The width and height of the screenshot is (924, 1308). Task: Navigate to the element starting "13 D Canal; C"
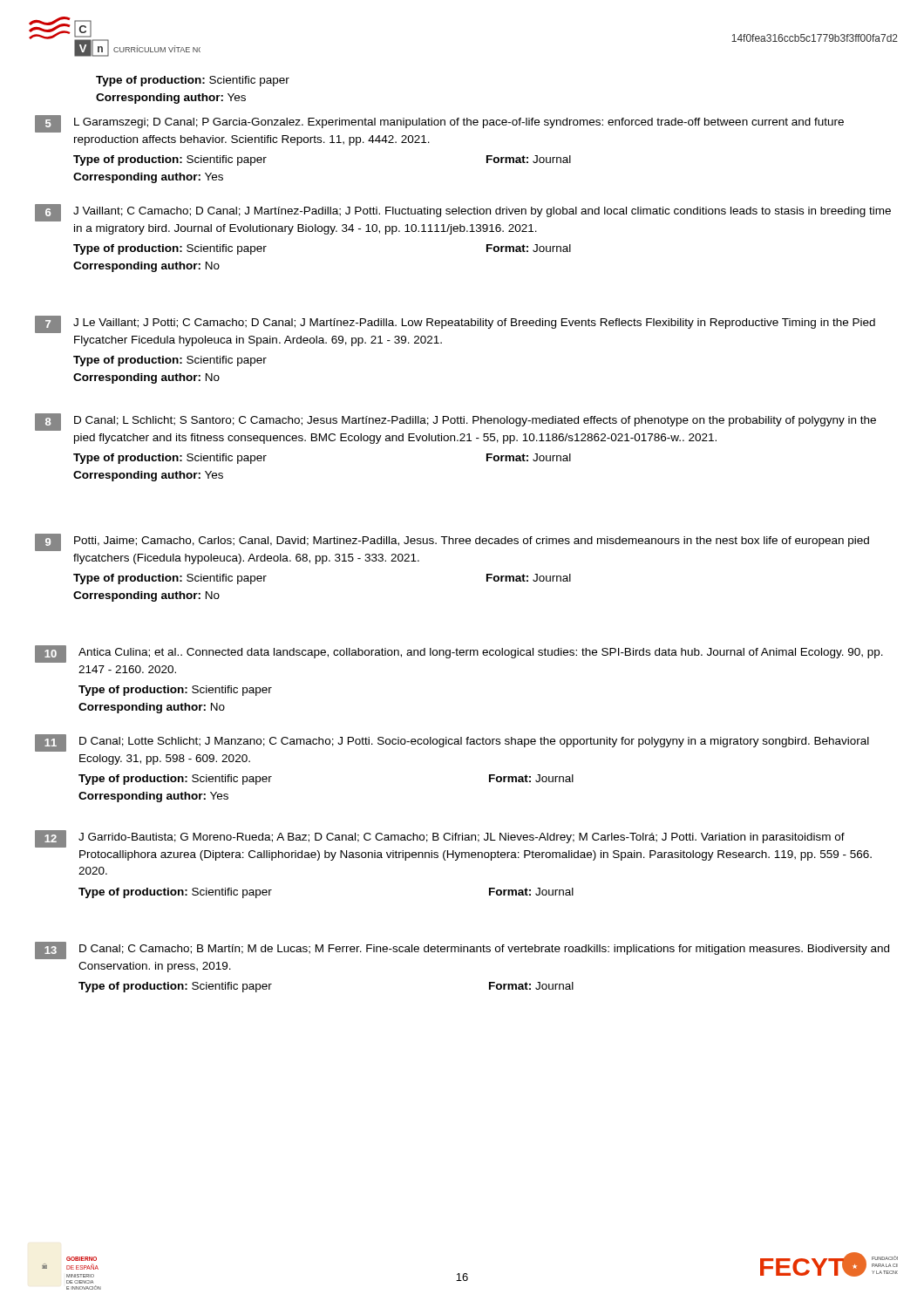coord(462,950)
